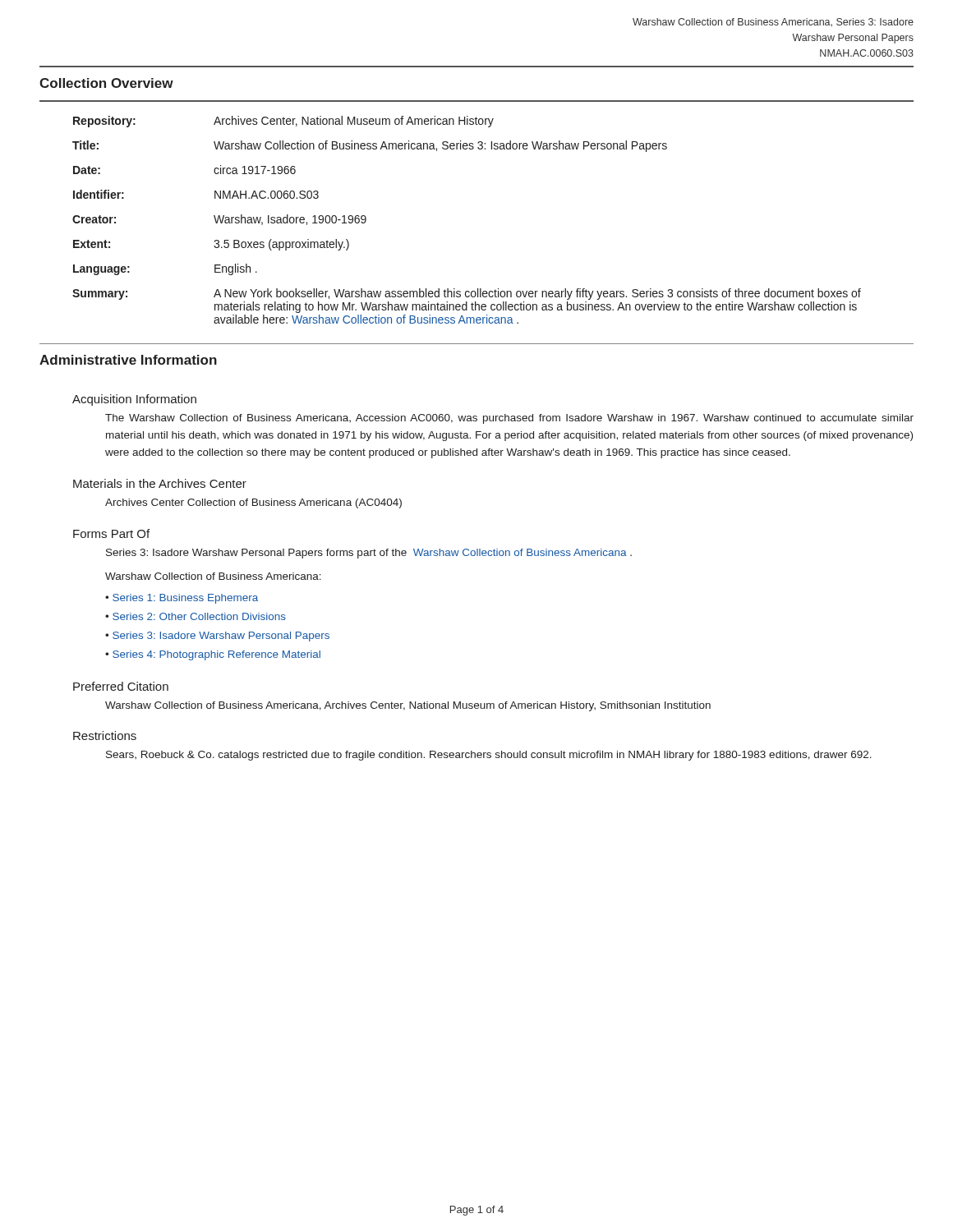Click on the list item with the text "Series 2: Other Collection Divisions"
953x1232 pixels.
pos(199,616)
